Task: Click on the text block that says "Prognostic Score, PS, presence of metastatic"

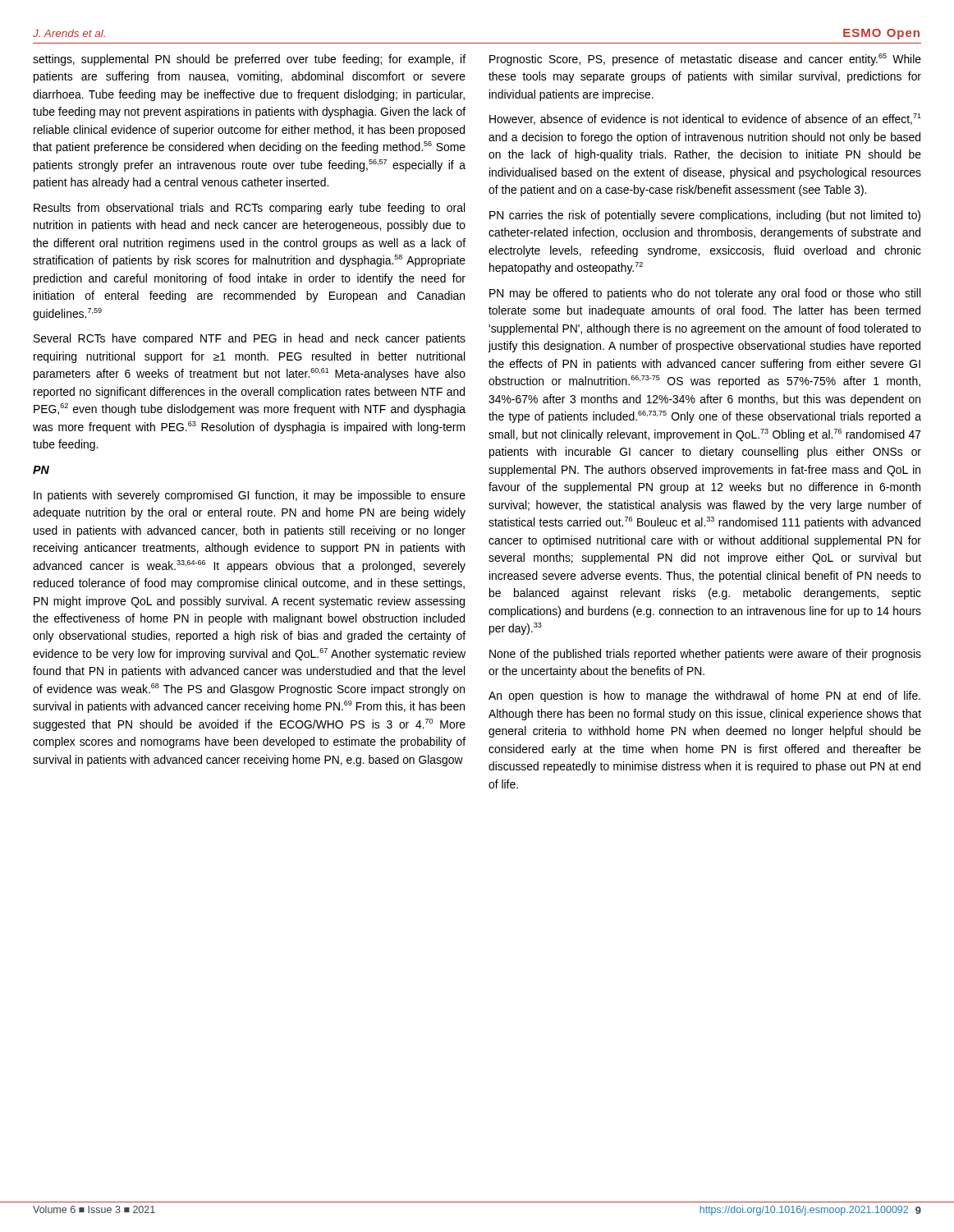Action: click(x=705, y=77)
